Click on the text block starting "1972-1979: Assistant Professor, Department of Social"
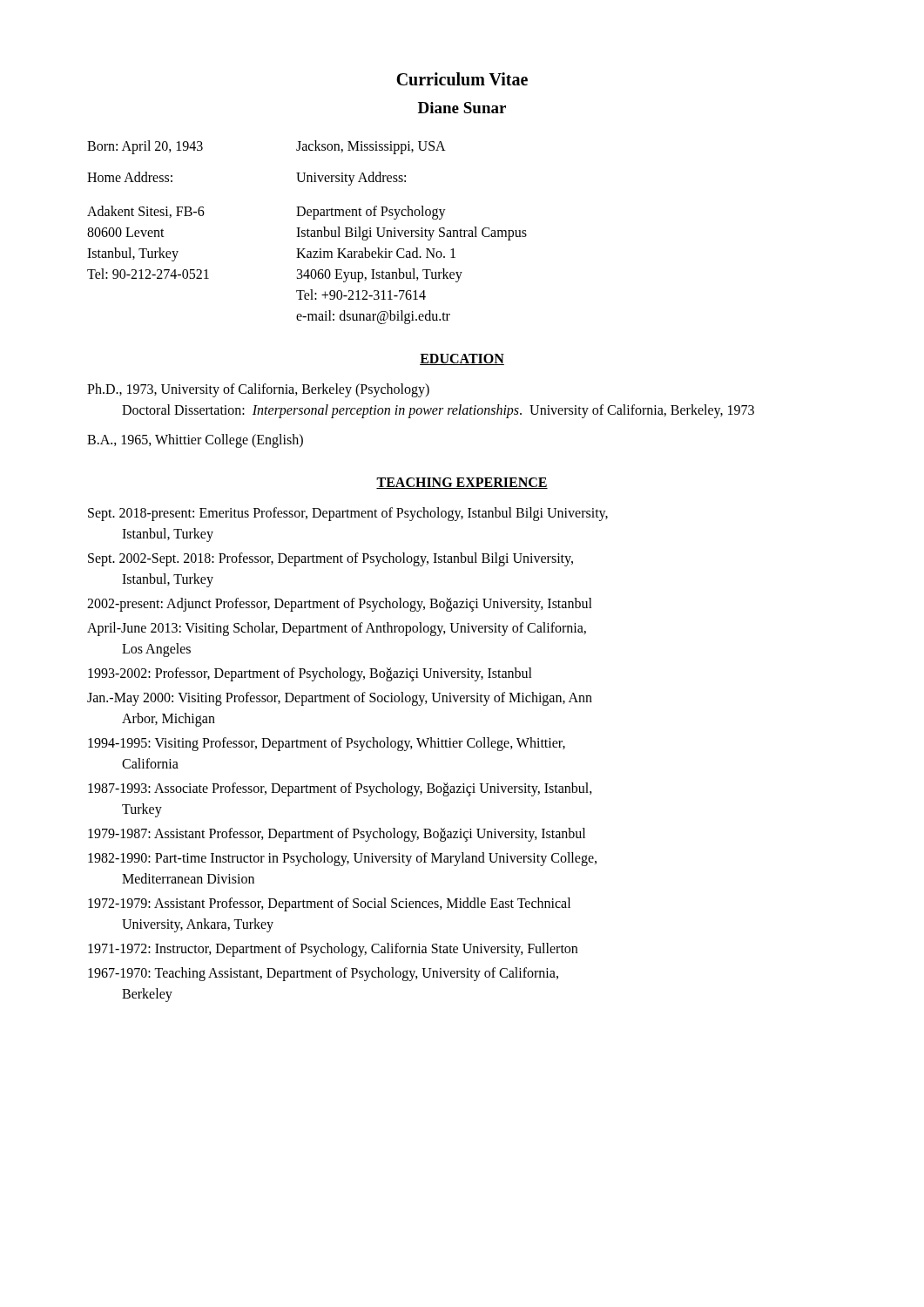The width and height of the screenshot is (924, 1307). [462, 915]
